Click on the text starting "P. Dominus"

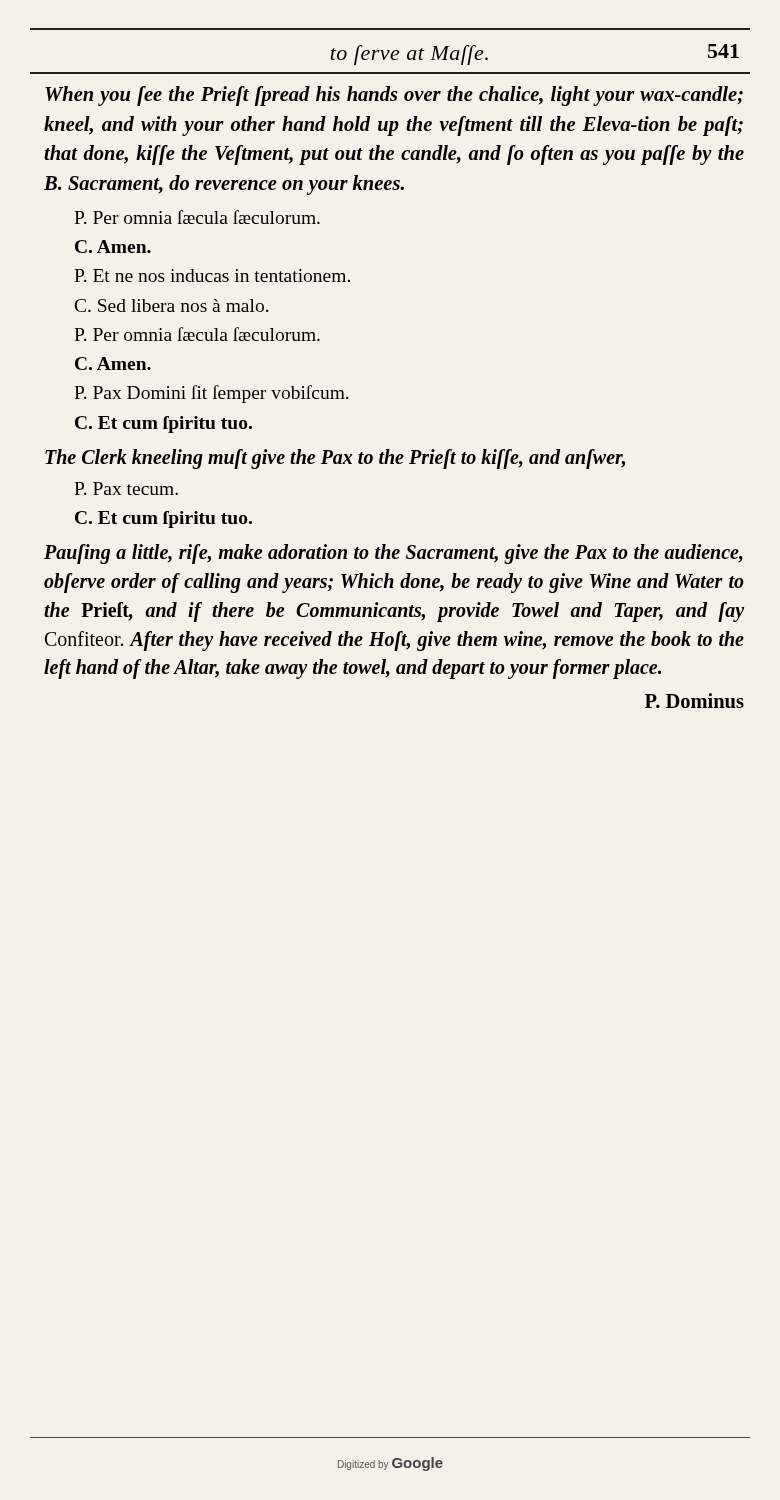click(694, 701)
